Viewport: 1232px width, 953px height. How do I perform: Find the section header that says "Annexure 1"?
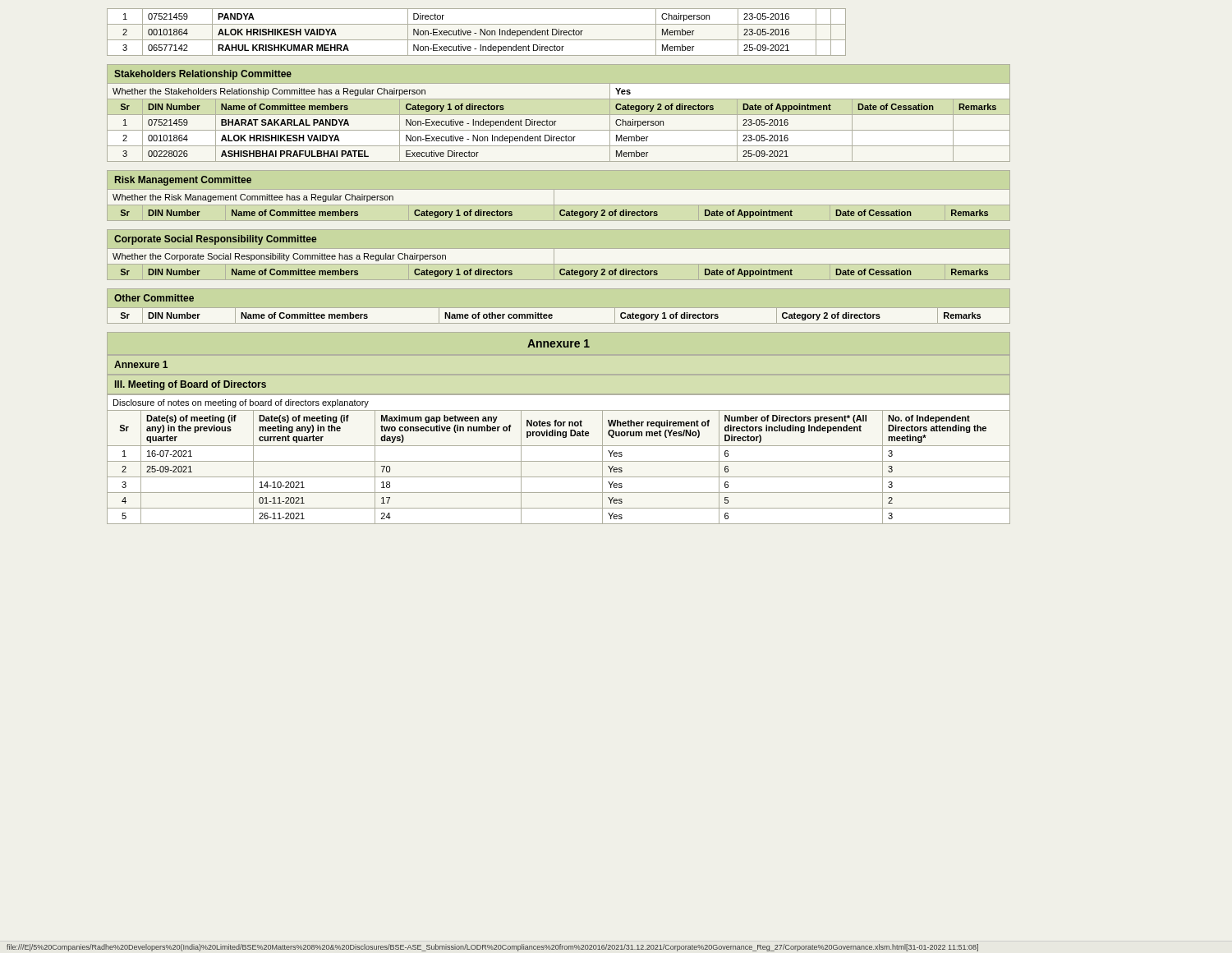tap(141, 364)
